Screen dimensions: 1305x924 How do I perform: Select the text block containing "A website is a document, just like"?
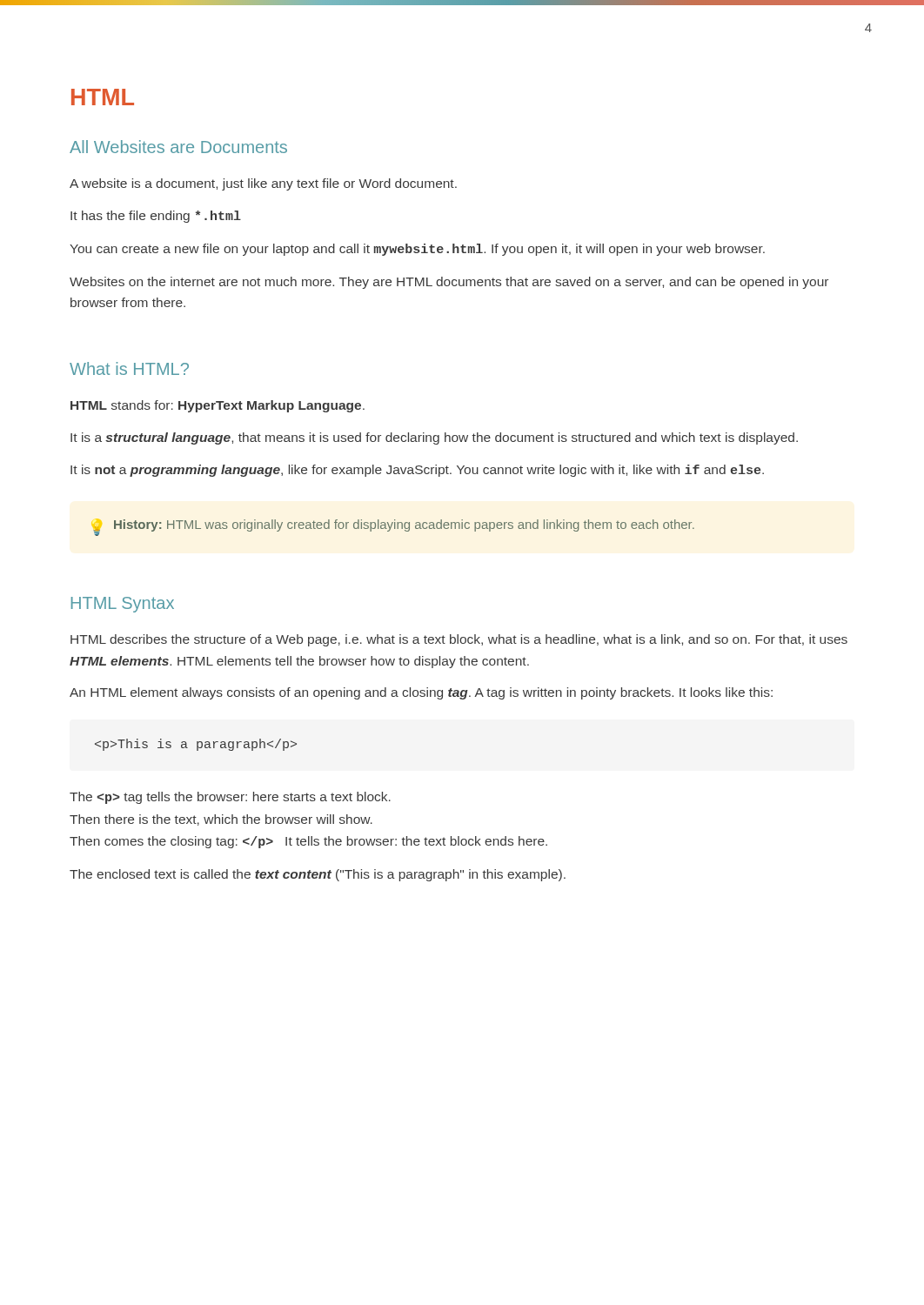coord(264,183)
